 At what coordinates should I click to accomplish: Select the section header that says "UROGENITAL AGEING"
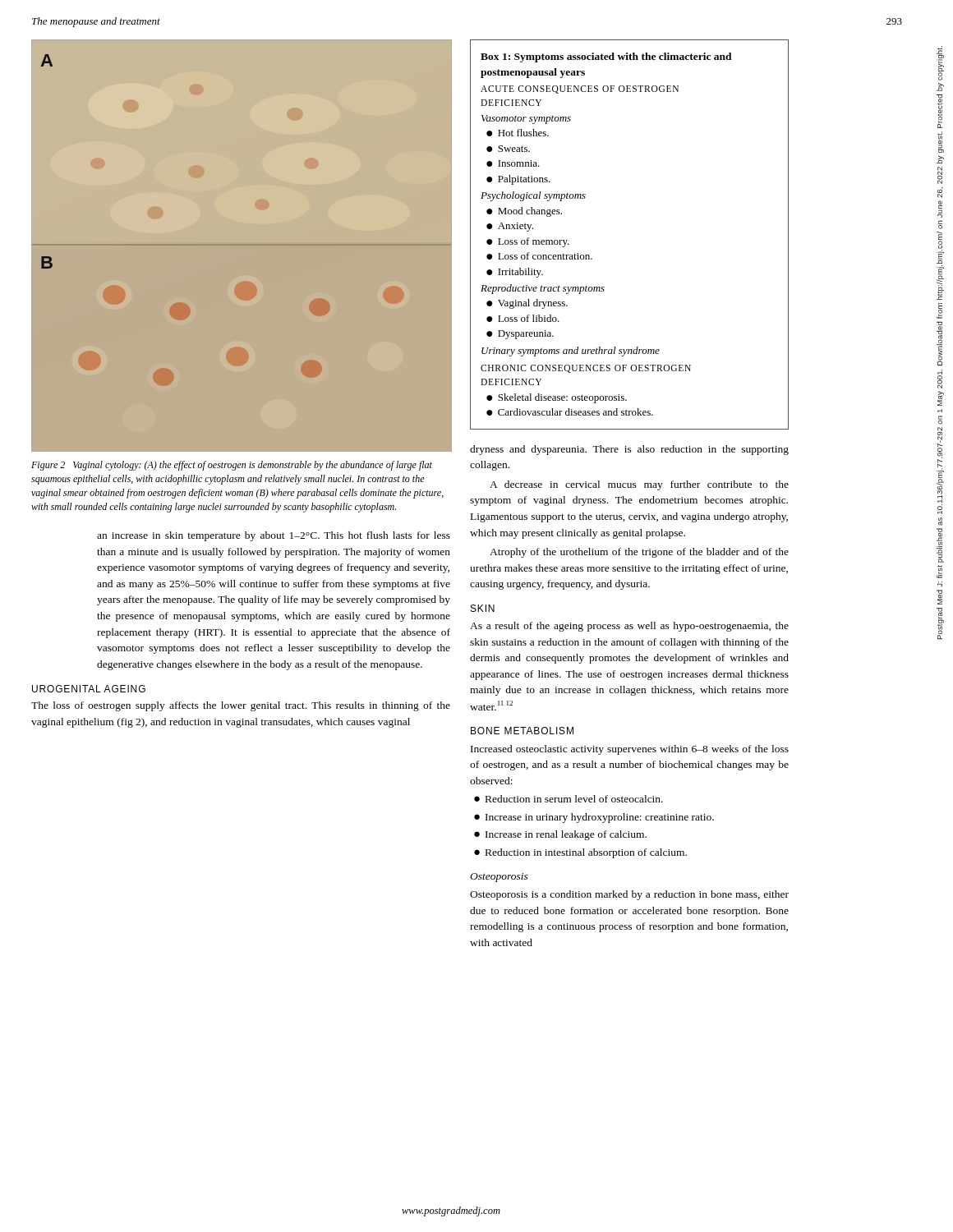tap(89, 689)
